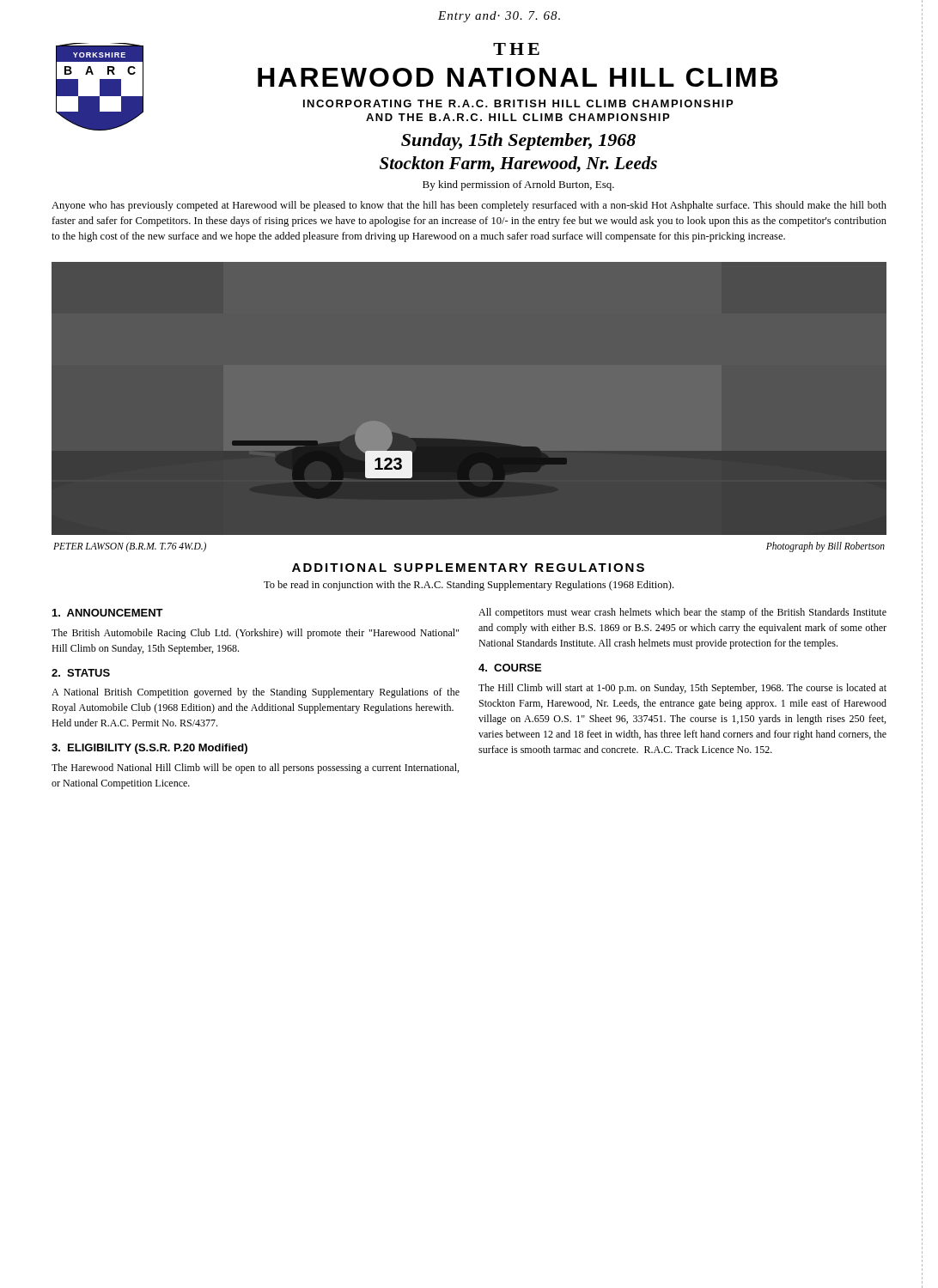This screenshot has width=938, height=1288.
Task: Select the section header with the text "3. ELIGIBILITY (S.S.R. P.20"
Action: pos(150,747)
